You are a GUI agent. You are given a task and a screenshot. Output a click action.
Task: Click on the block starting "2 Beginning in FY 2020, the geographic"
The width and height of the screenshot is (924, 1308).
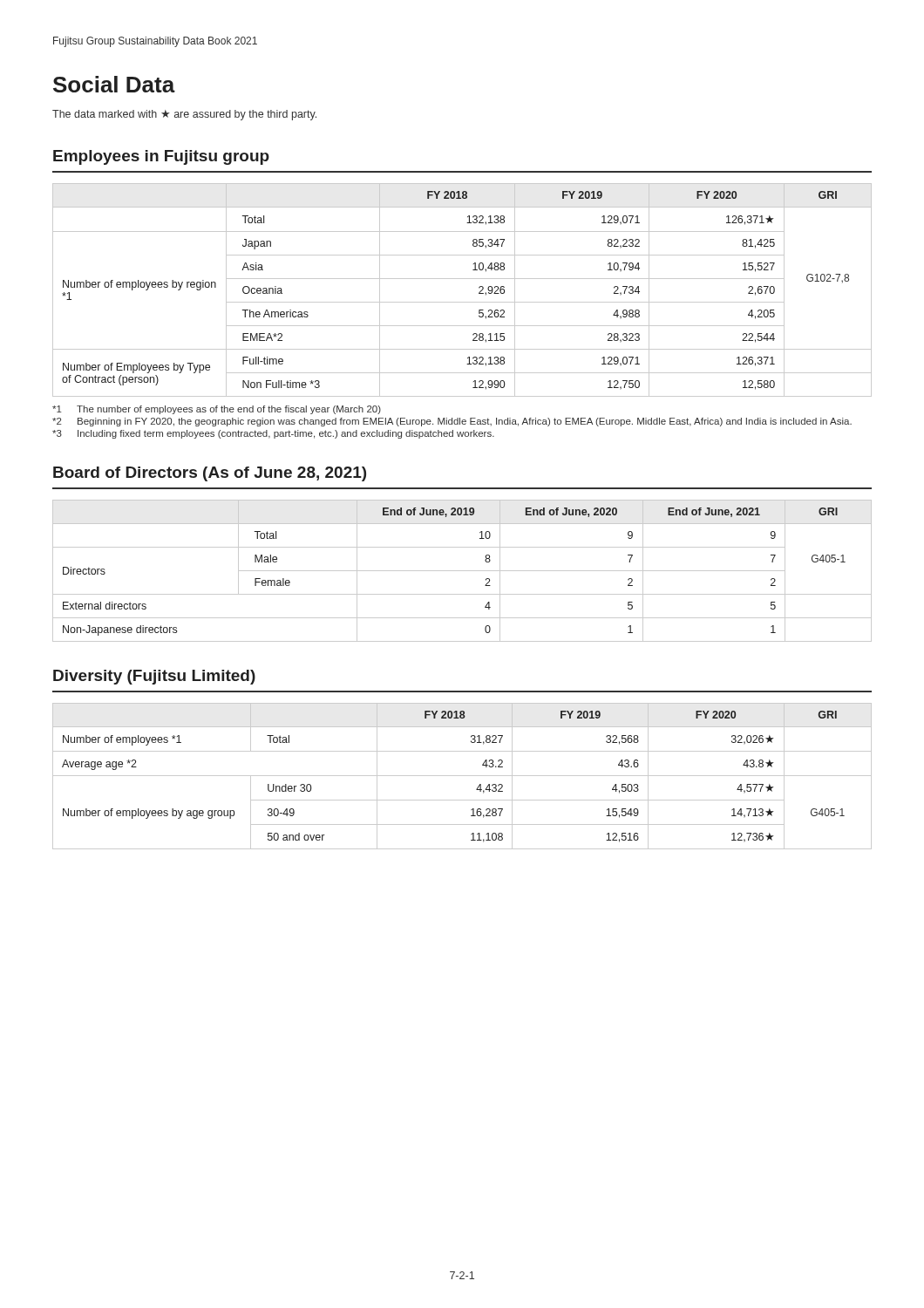452,421
